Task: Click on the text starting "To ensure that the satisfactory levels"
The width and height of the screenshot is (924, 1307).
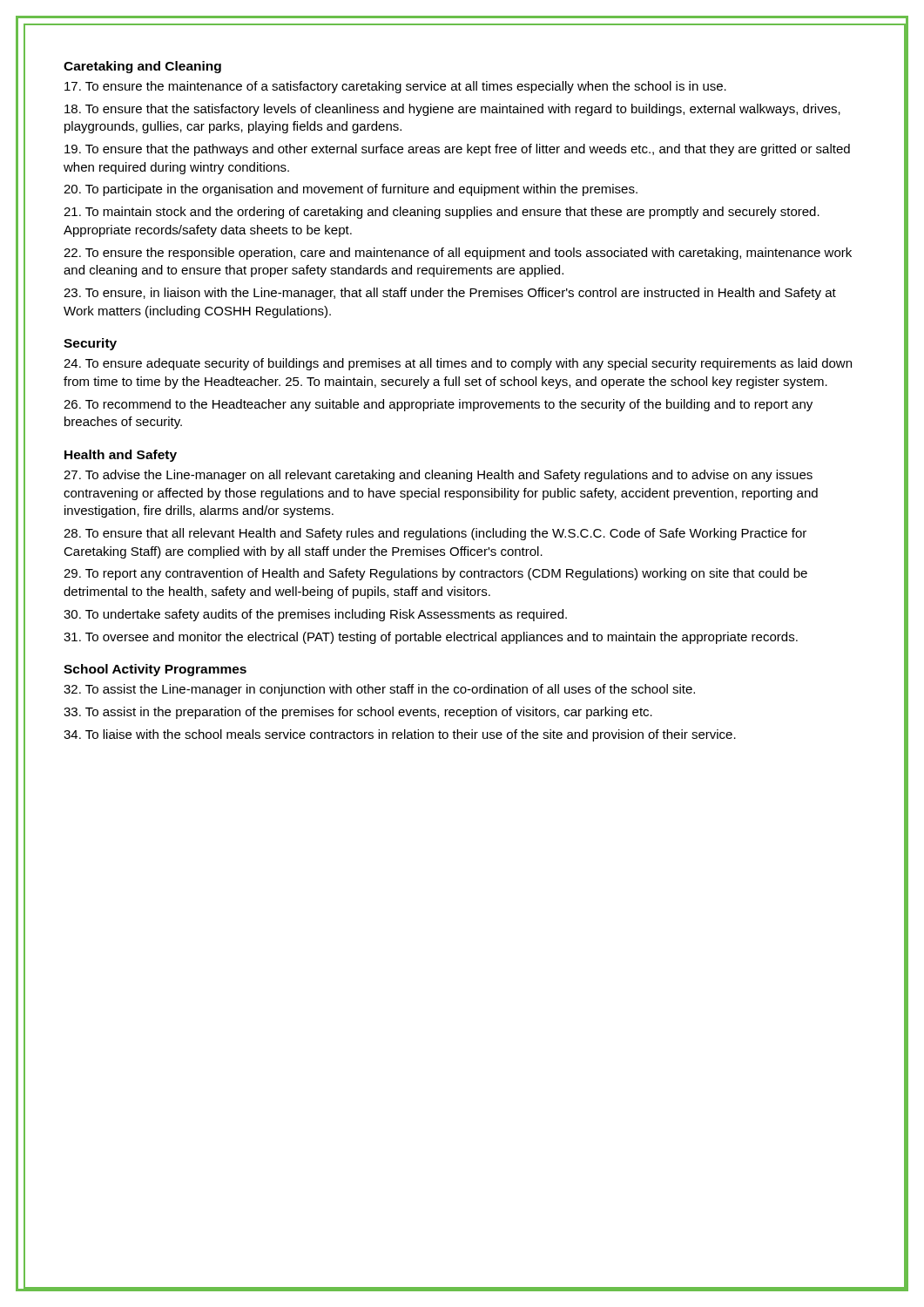Action: [x=452, y=117]
